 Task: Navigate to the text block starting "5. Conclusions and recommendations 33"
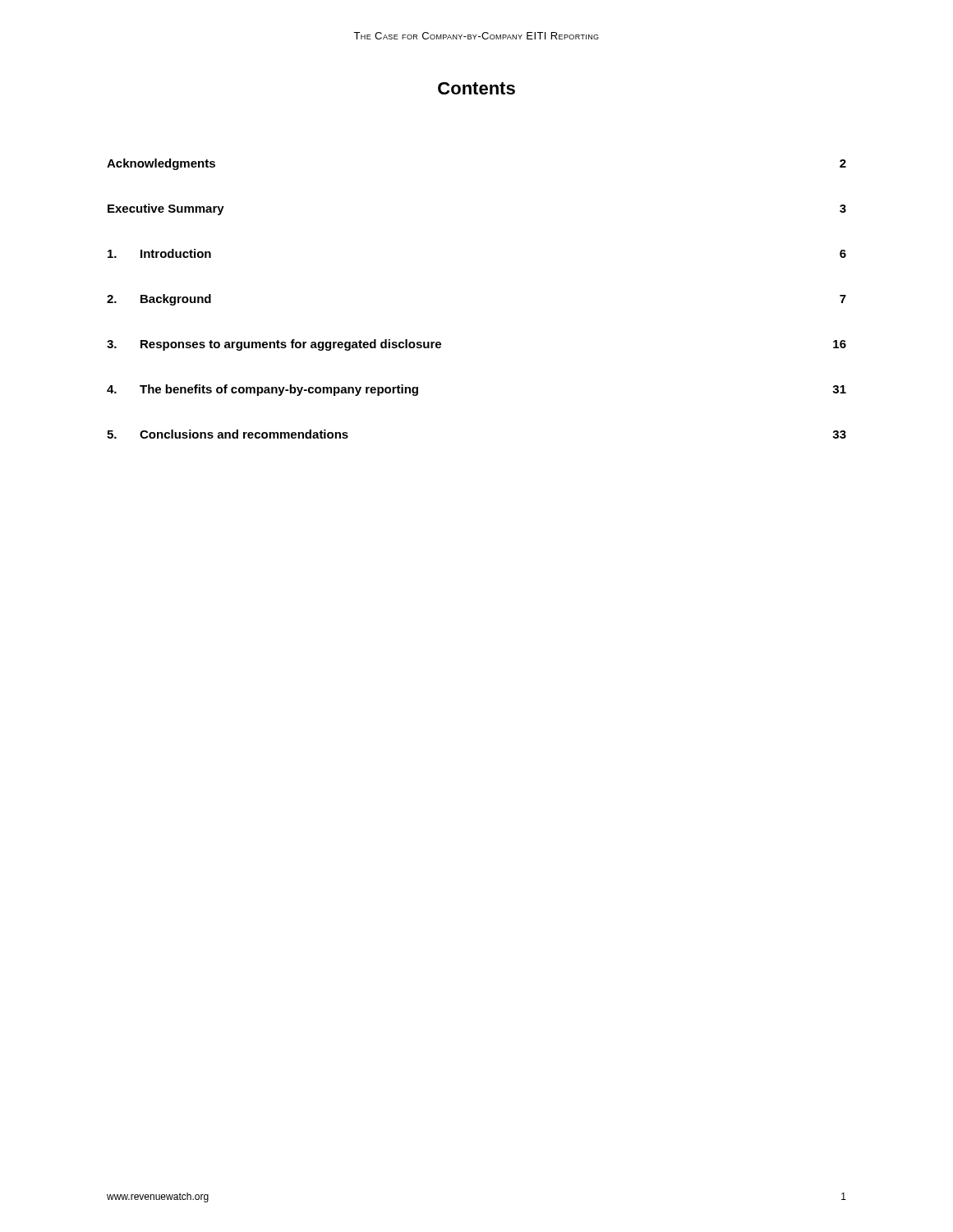click(x=249, y=434)
